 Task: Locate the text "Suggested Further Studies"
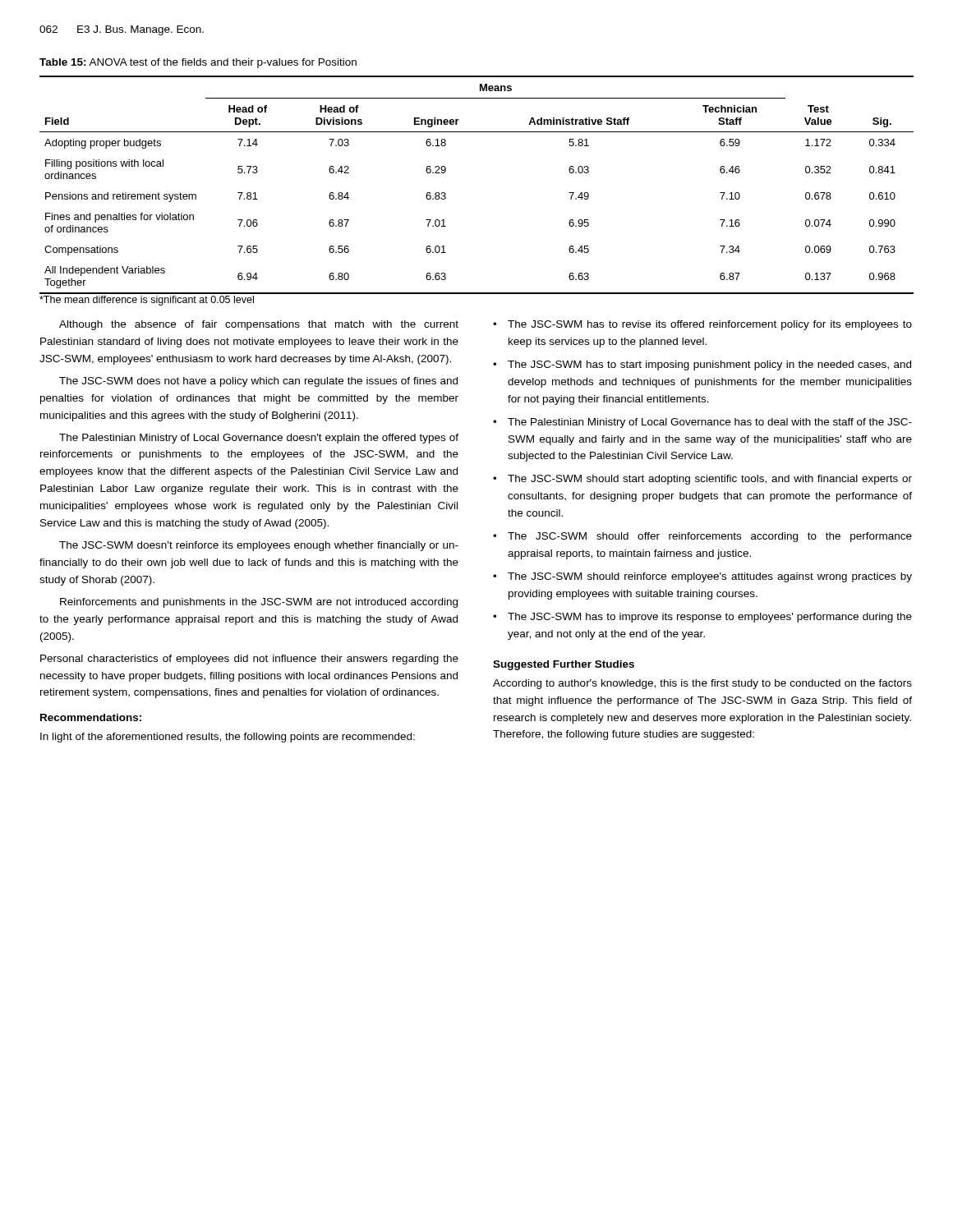[x=564, y=665]
